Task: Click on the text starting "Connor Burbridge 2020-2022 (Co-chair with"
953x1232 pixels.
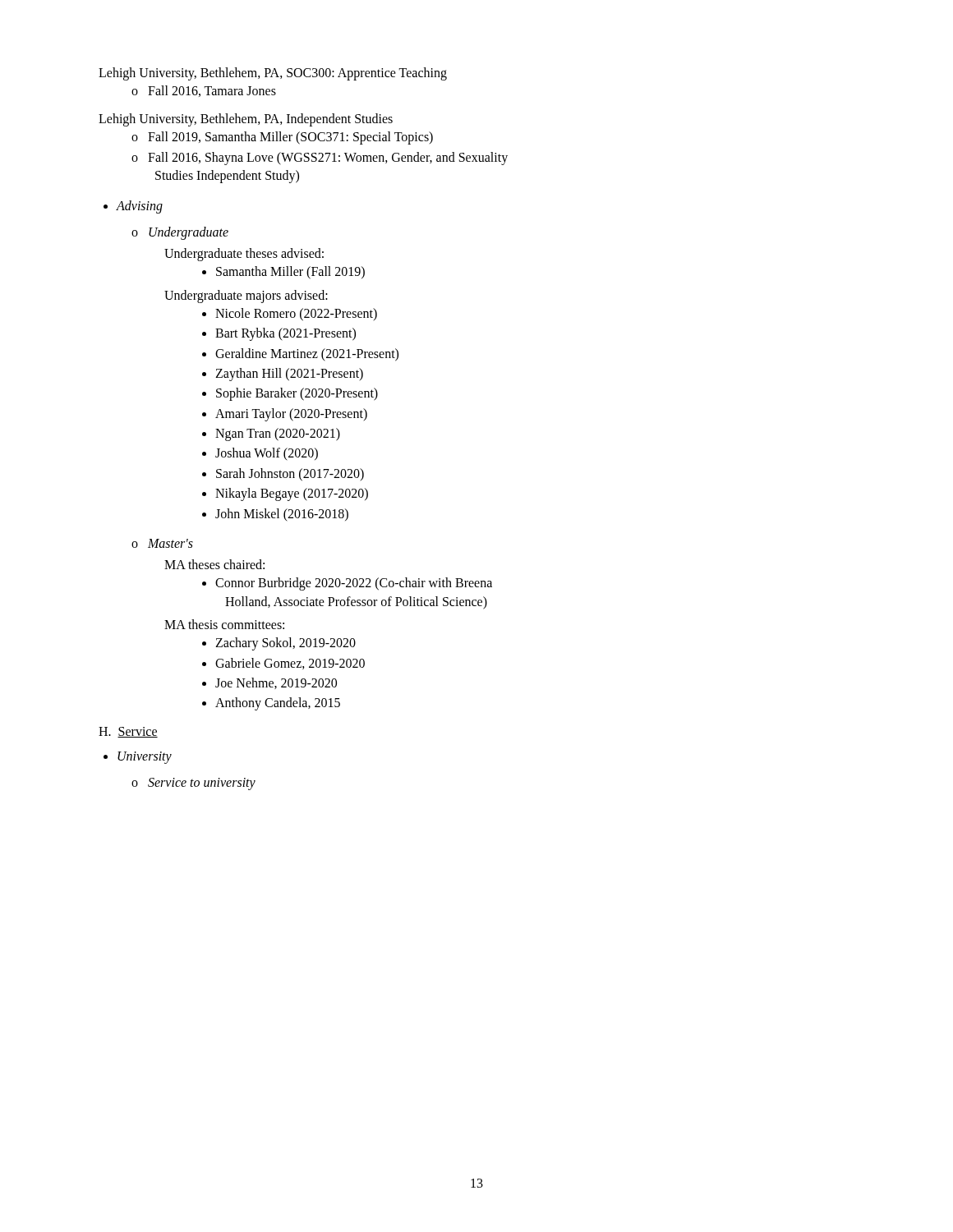Action: (x=347, y=584)
